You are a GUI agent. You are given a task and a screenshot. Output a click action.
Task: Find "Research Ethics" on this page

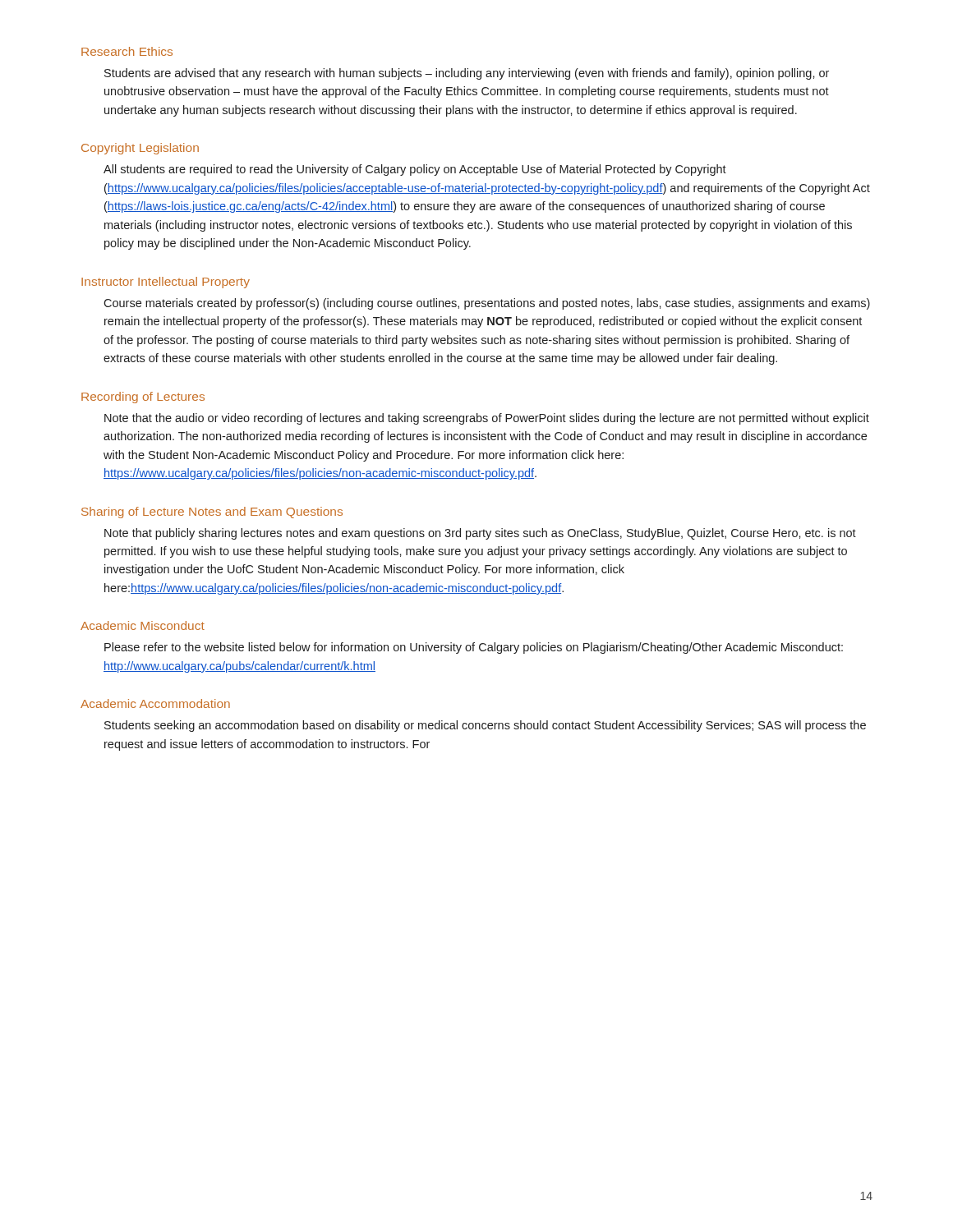point(127,51)
